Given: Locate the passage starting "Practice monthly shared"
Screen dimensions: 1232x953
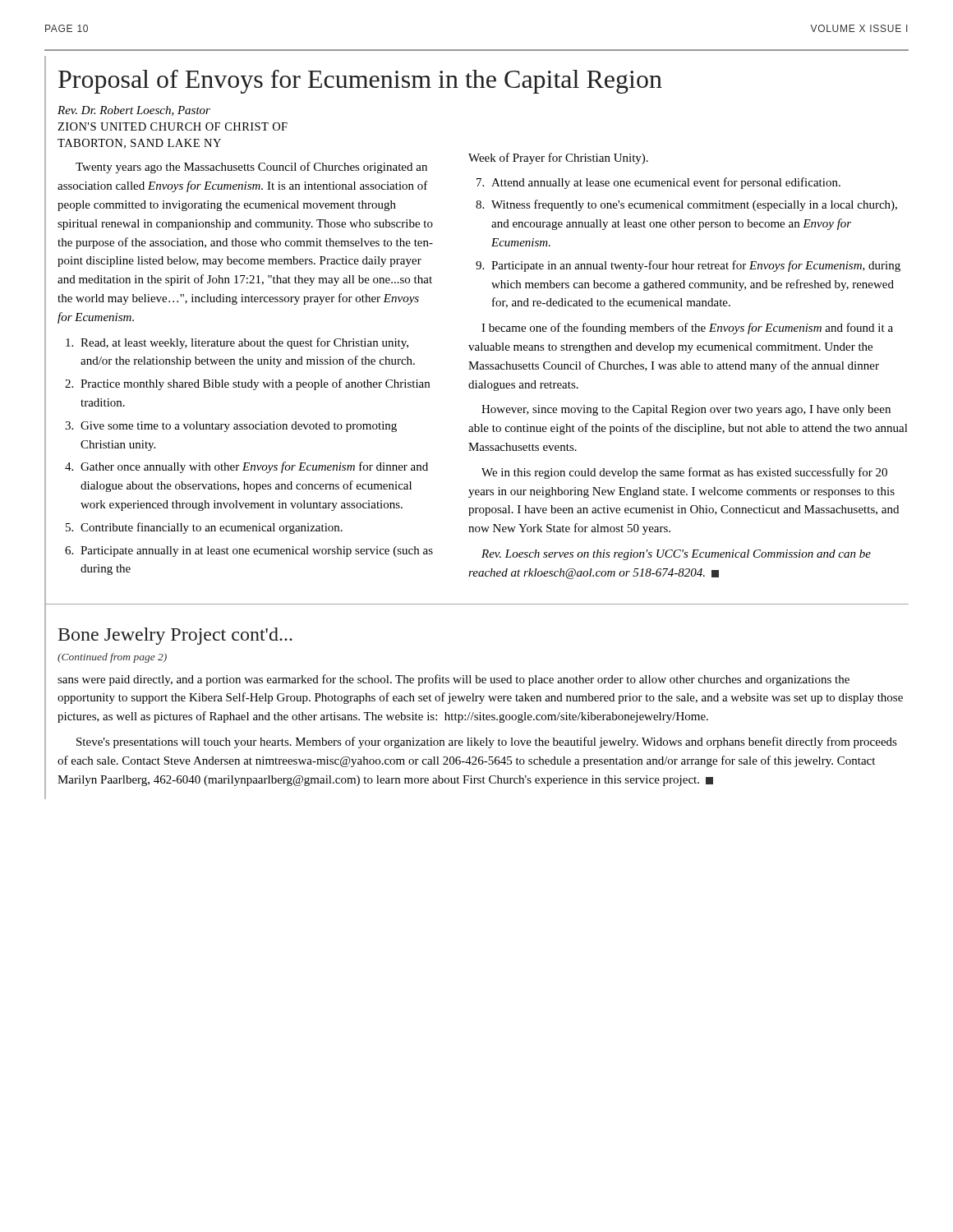Looking at the screenshot, I should click(255, 393).
